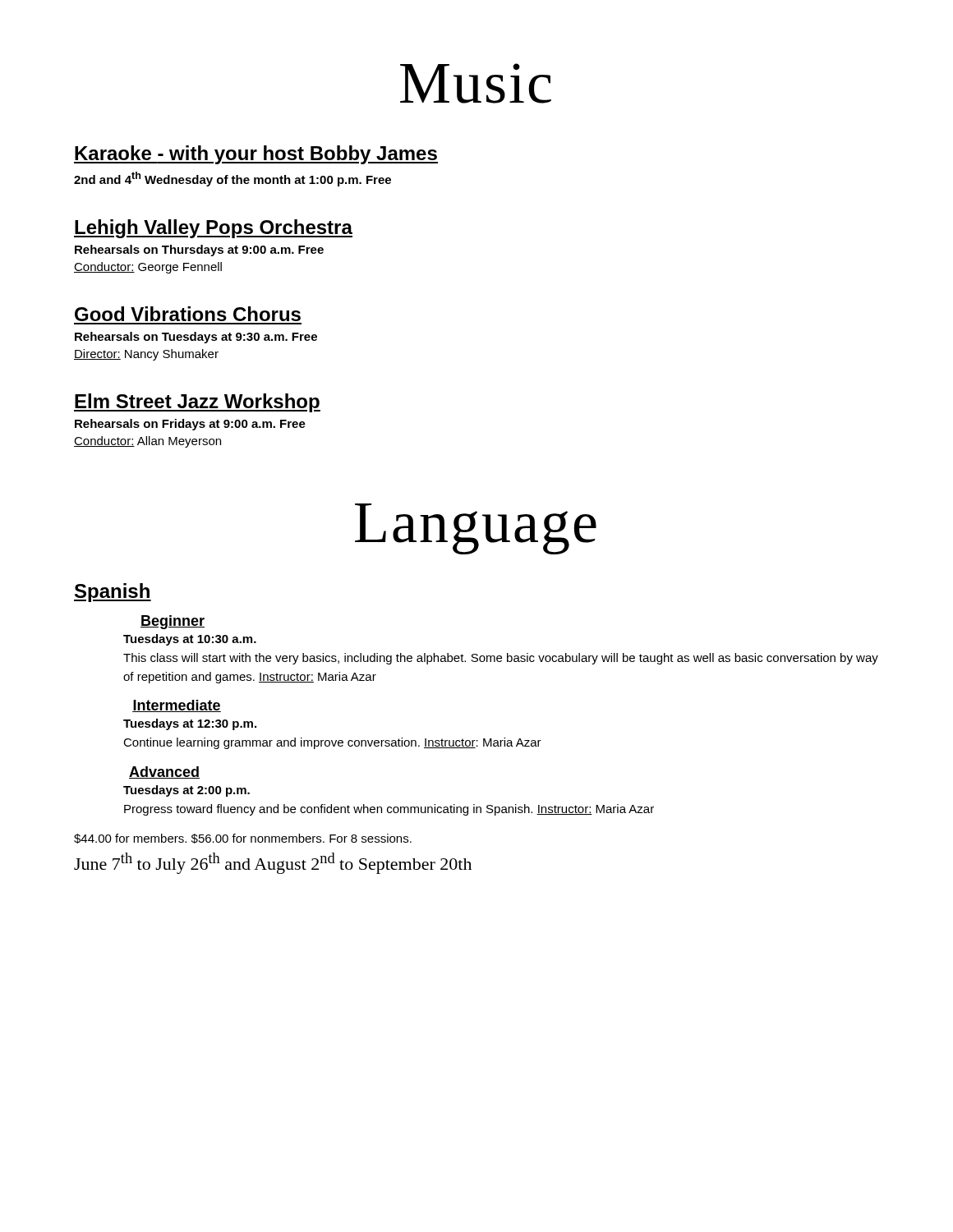Click where it says "Conductor: Allan Meyerson"
953x1232 pixels.
pyautogui.click(x=148, y=441)
